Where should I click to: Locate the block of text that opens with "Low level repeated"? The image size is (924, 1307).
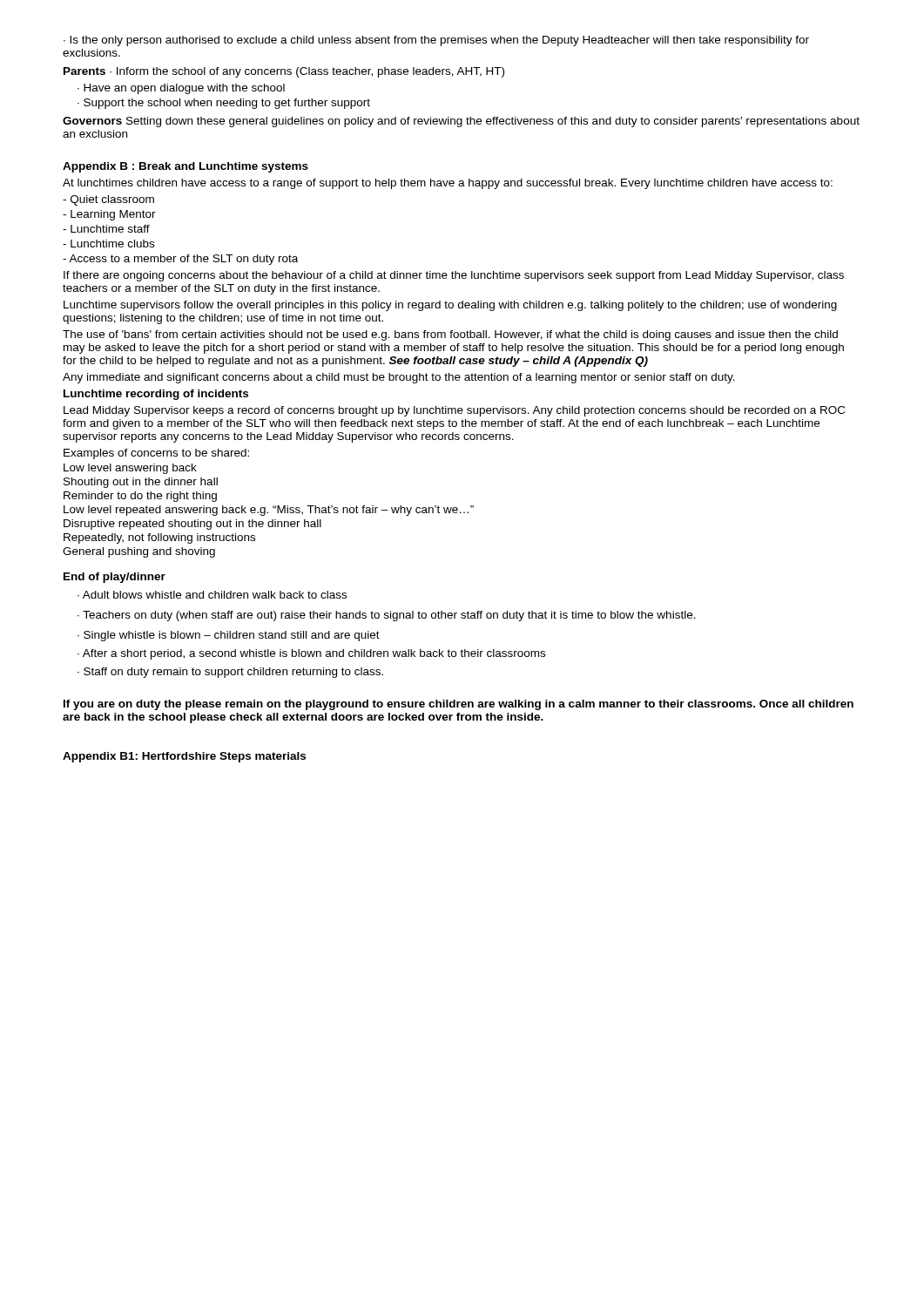(x=268, y=509)
